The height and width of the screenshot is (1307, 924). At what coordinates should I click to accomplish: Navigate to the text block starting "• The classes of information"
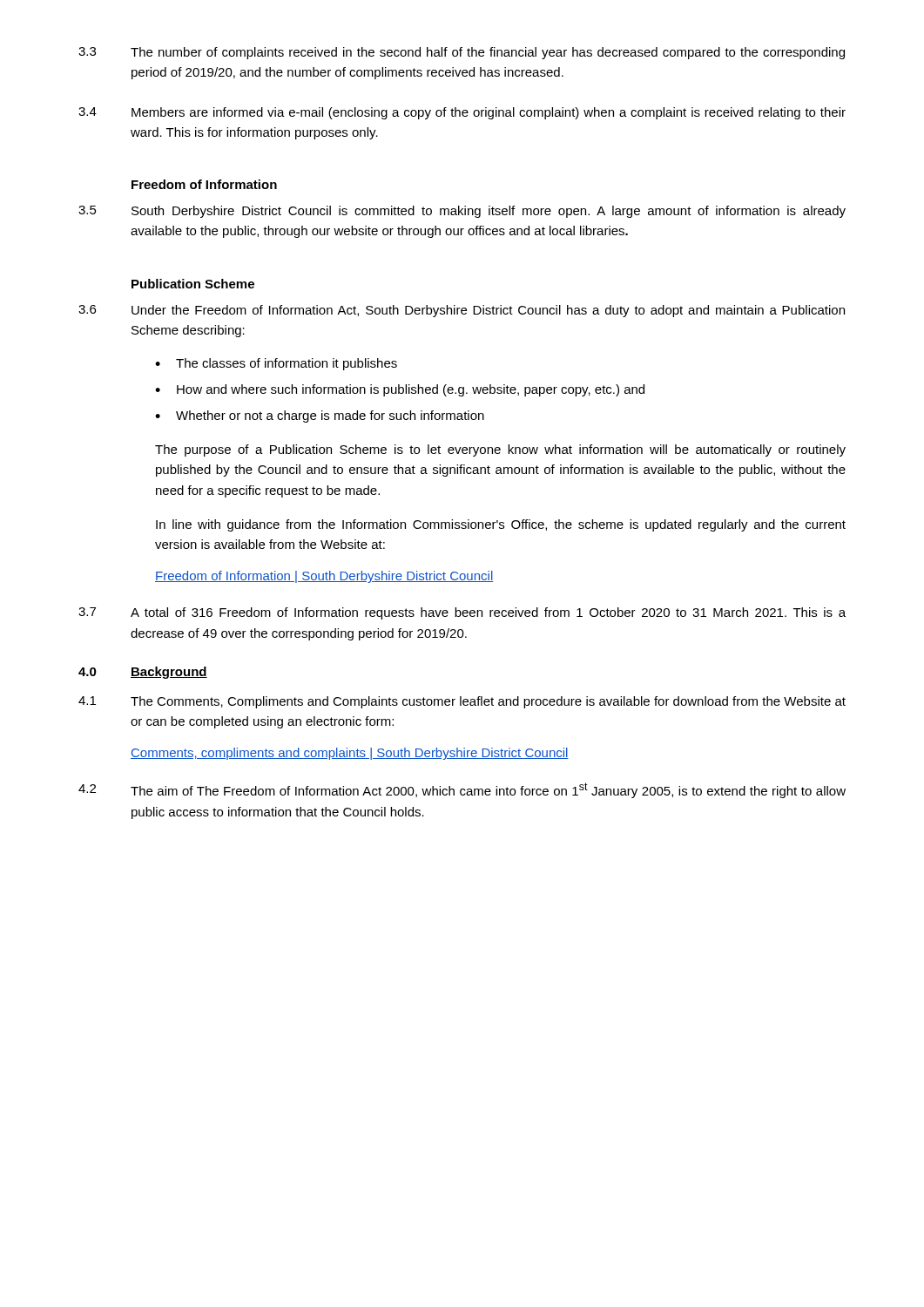276,365
